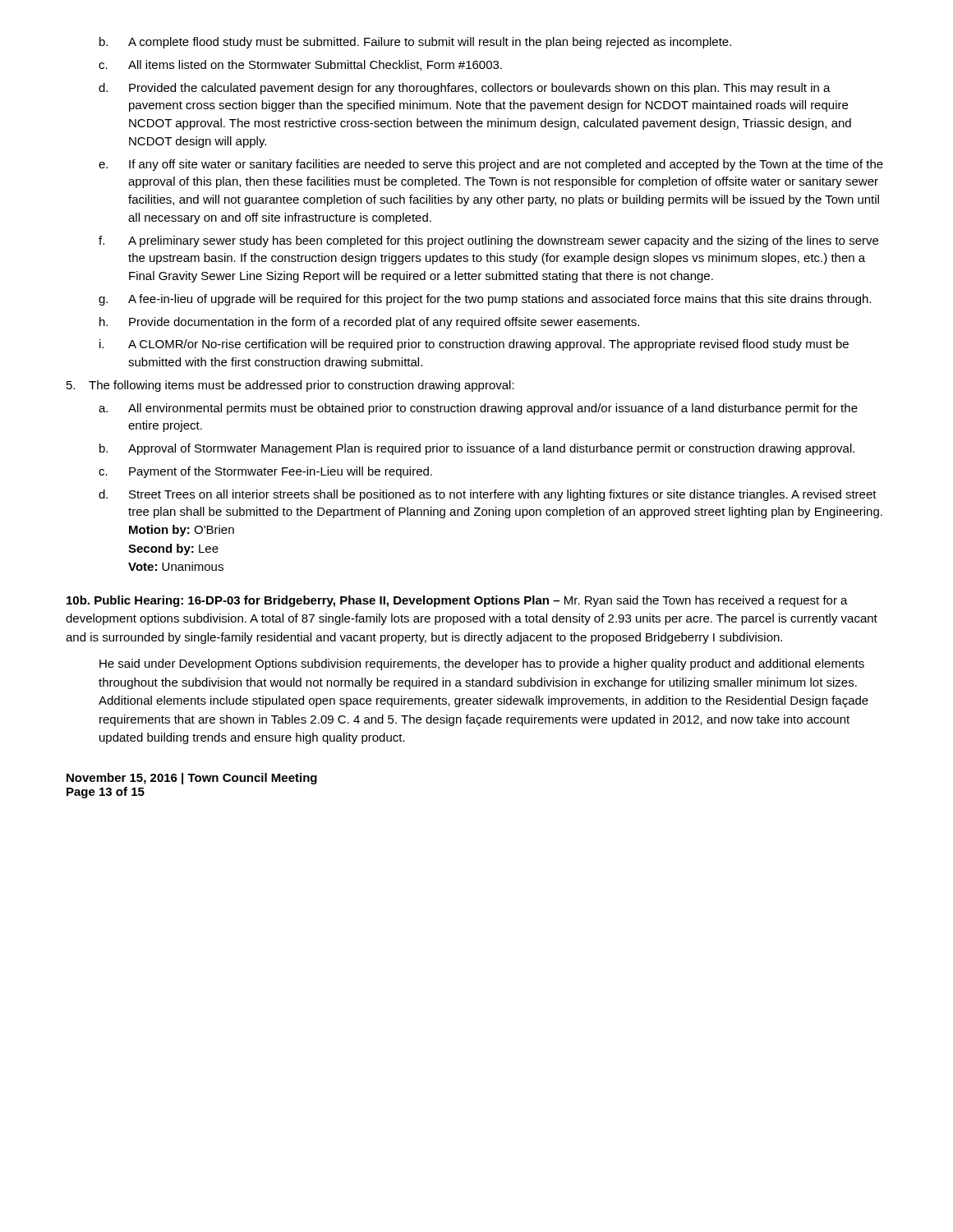Click on the list item that says "a. All environmental permits must"
This screenshot has height=1232, width=953.
click(493, 417)
